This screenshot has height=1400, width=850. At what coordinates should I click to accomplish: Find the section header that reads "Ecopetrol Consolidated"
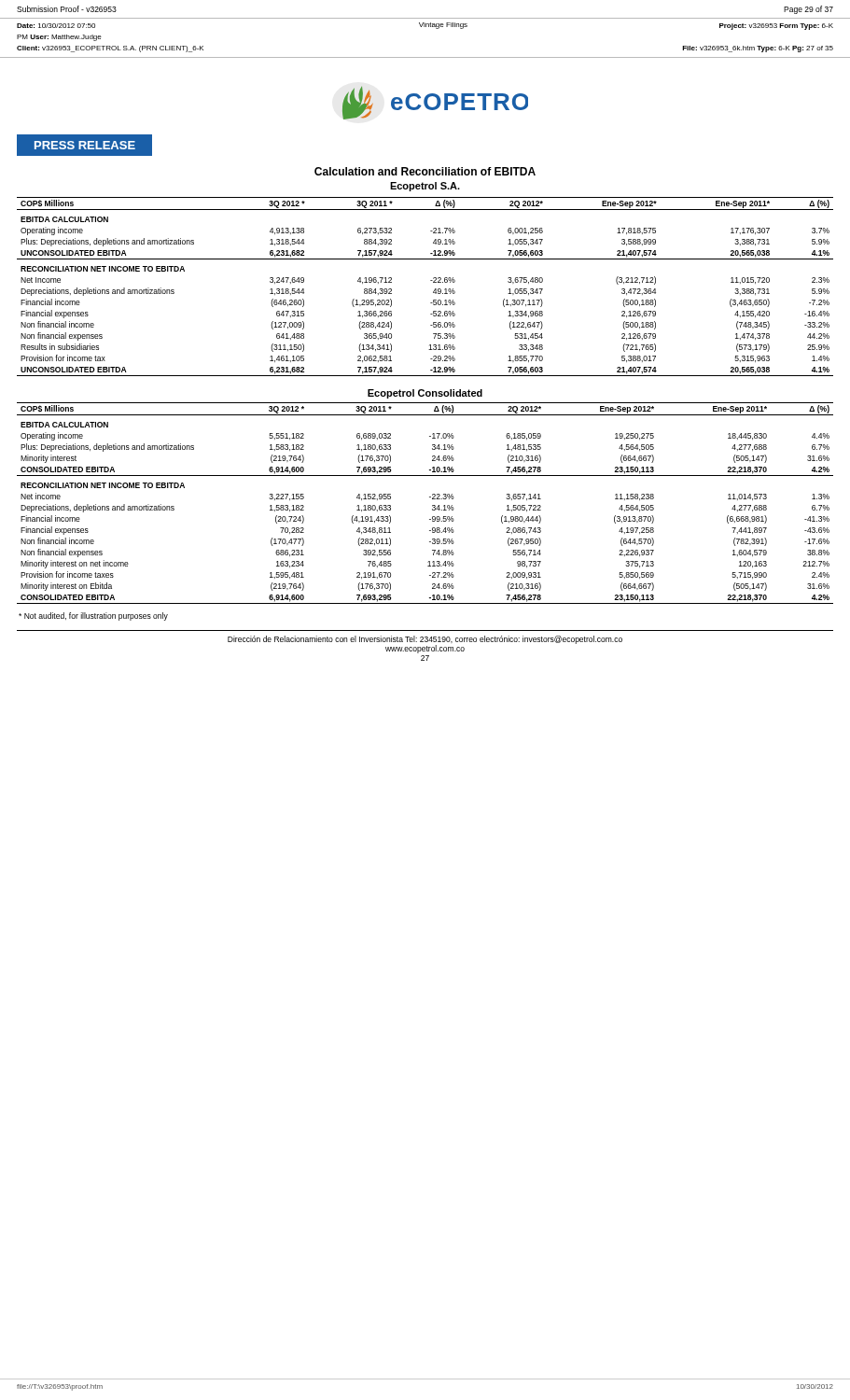pyautogui.click(x=425, y=393)
